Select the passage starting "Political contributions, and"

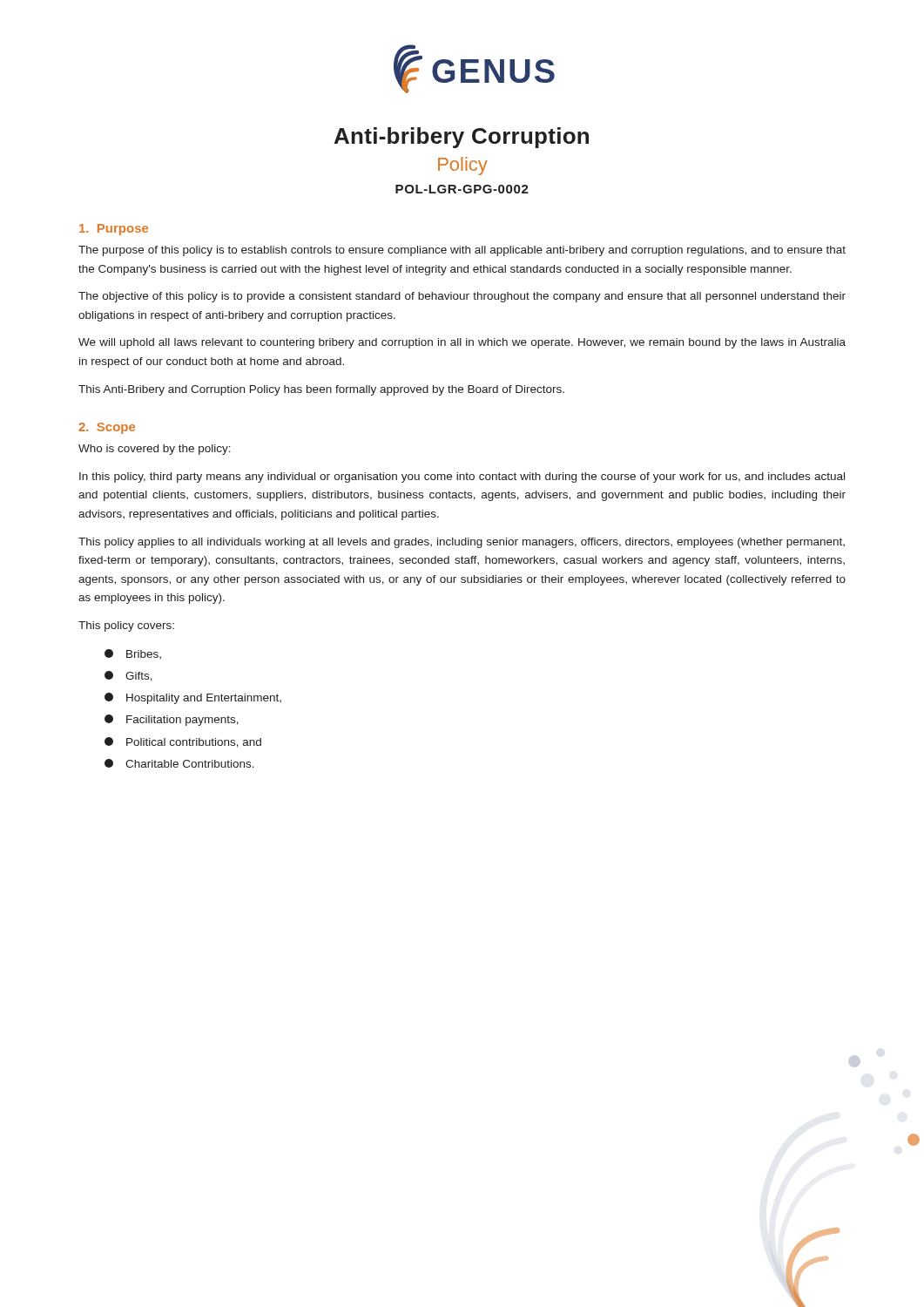click(183, 742)
